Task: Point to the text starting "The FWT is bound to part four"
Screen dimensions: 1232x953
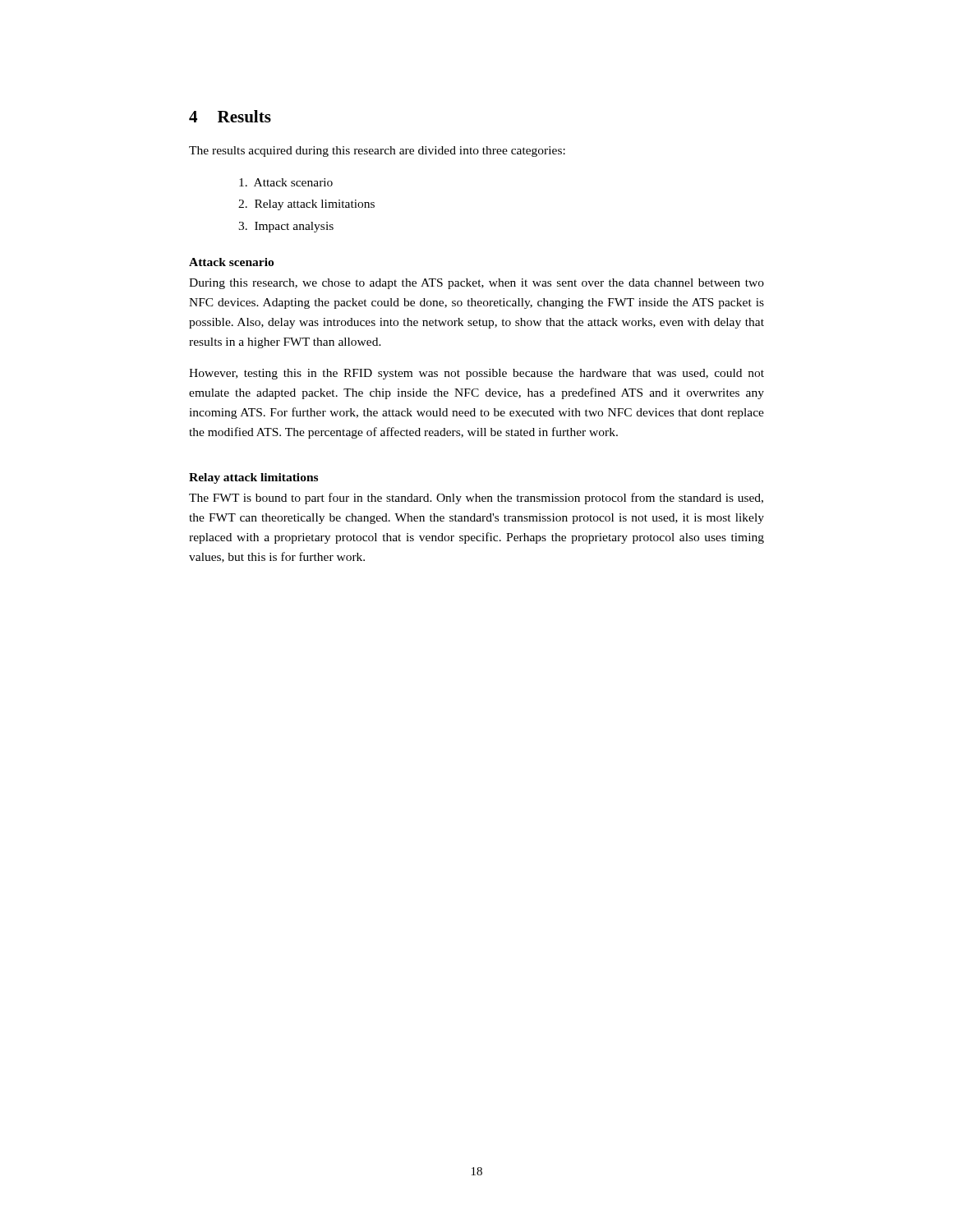Action: [x=476, y=527]
